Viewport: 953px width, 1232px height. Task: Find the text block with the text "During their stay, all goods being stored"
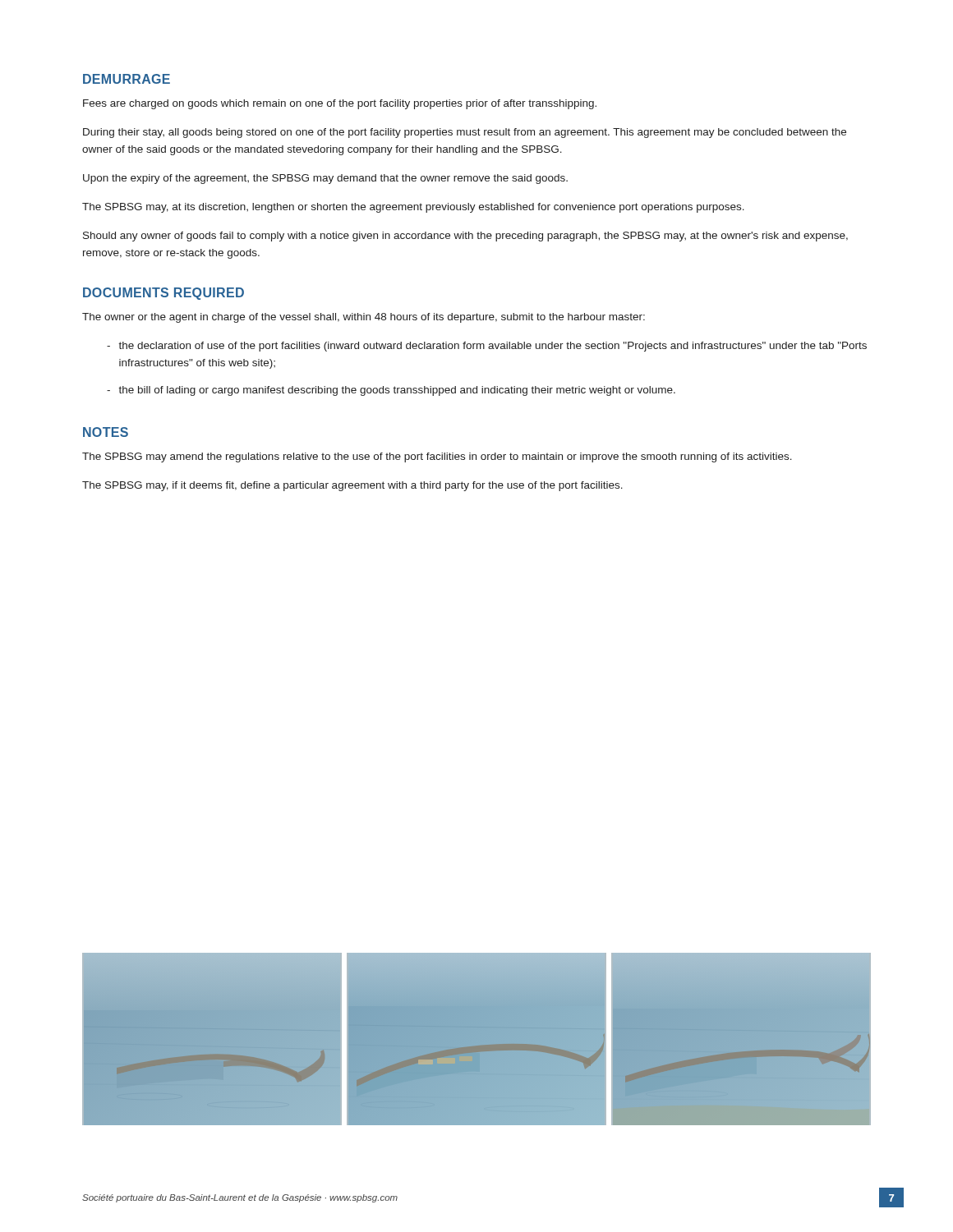pos(464,140)
